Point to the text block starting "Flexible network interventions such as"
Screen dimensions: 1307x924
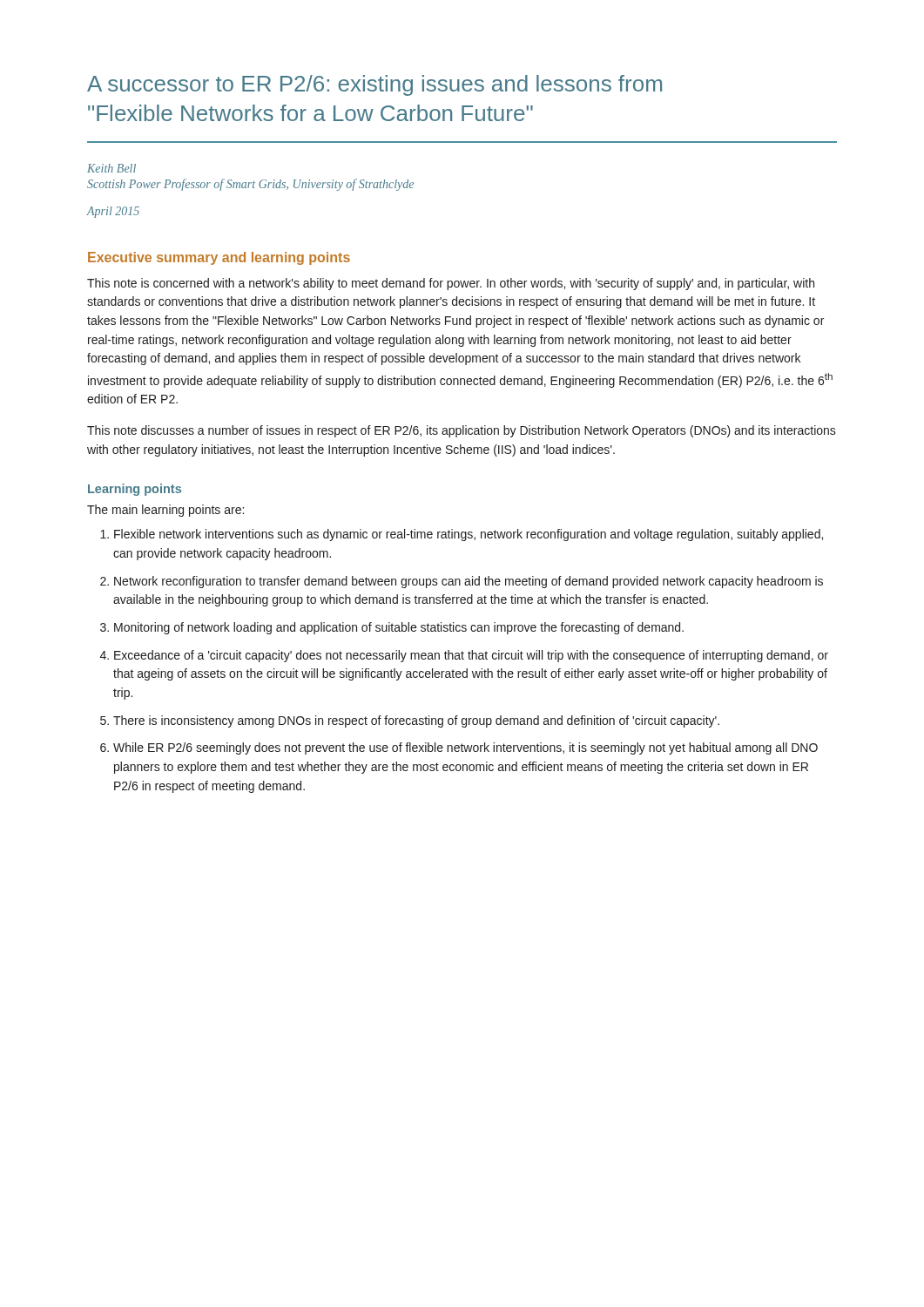(469, 544)
